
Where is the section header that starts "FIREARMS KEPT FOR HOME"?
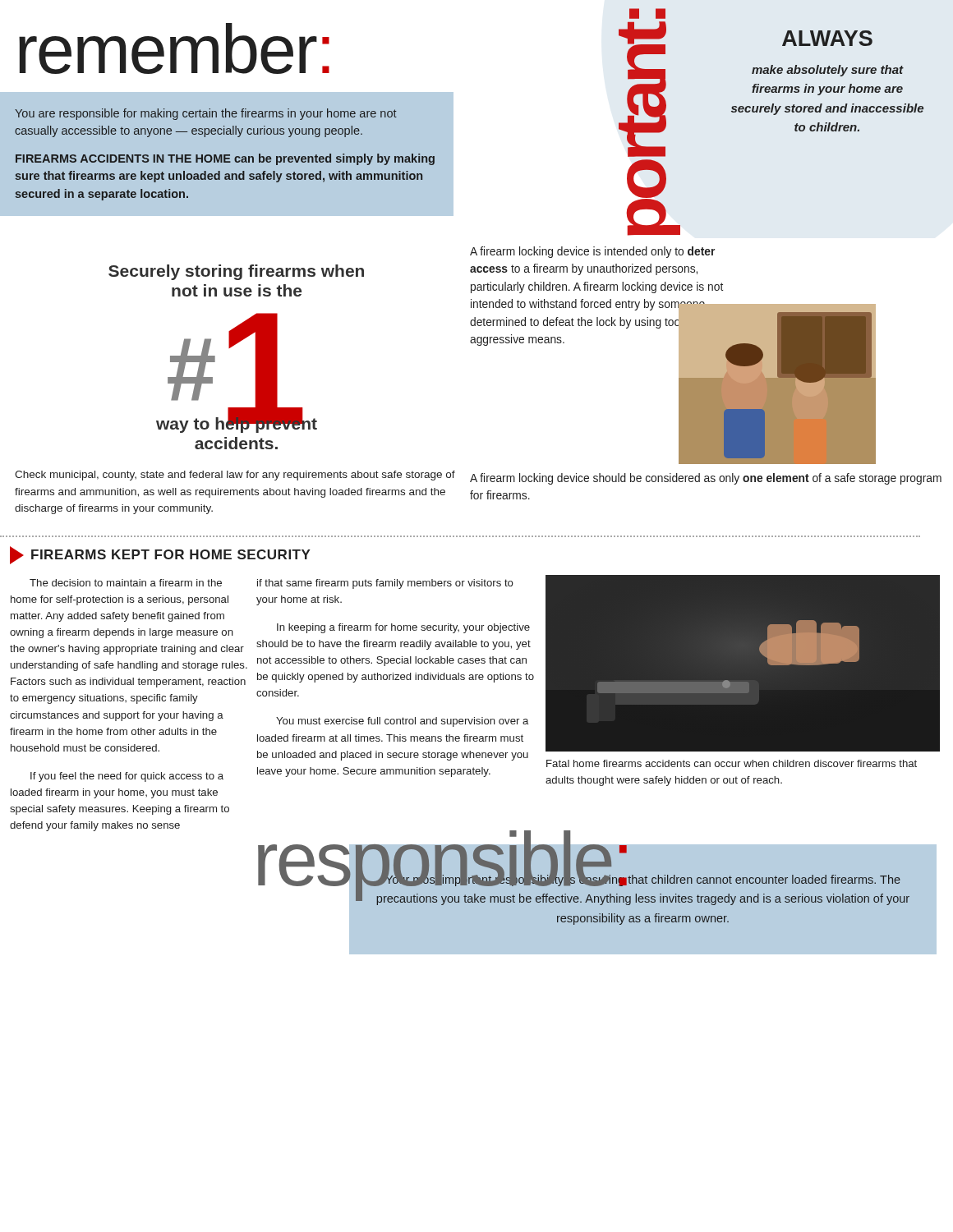tap(160, 555)
